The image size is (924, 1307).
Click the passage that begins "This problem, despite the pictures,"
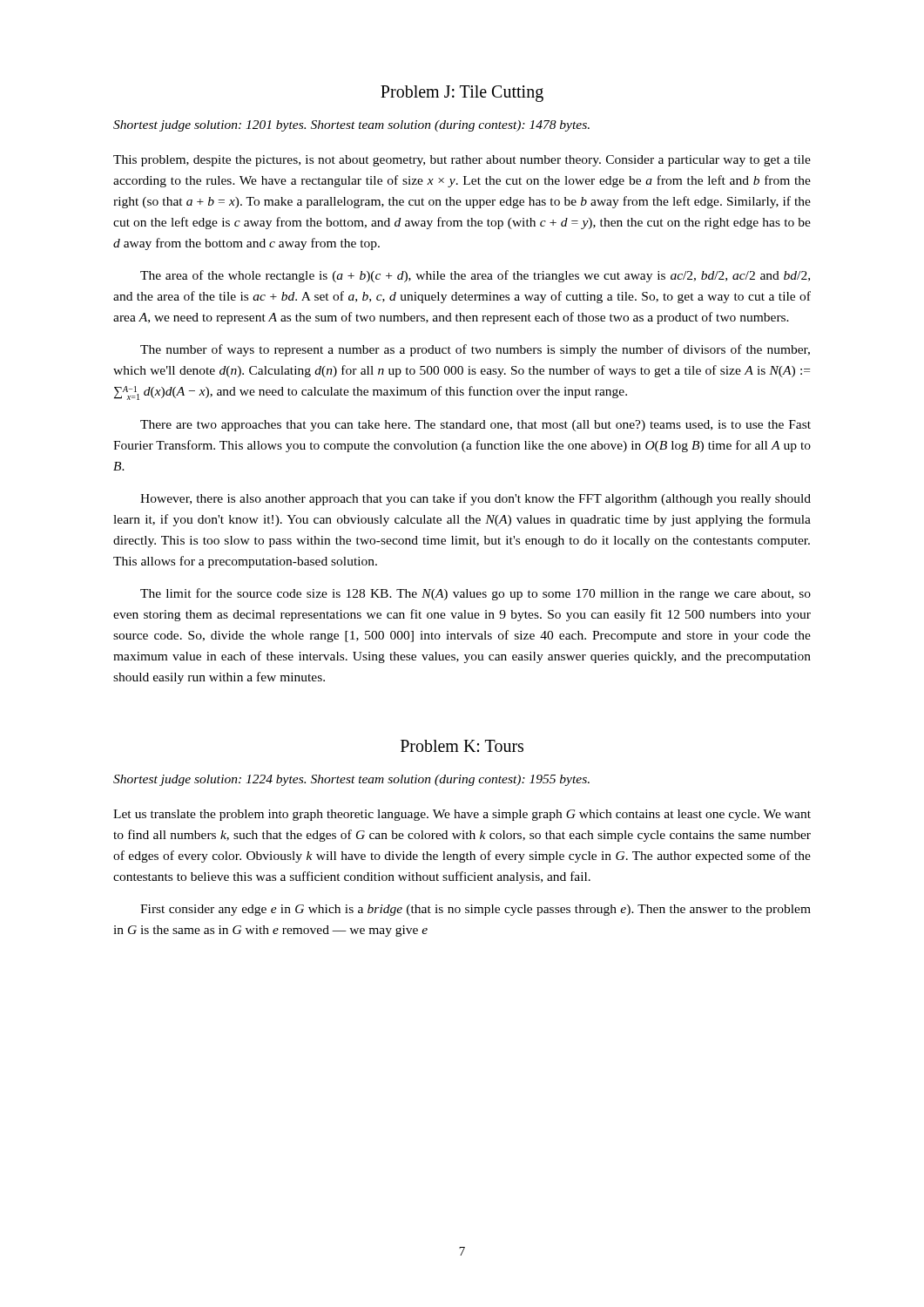click(x=462, y=201)
